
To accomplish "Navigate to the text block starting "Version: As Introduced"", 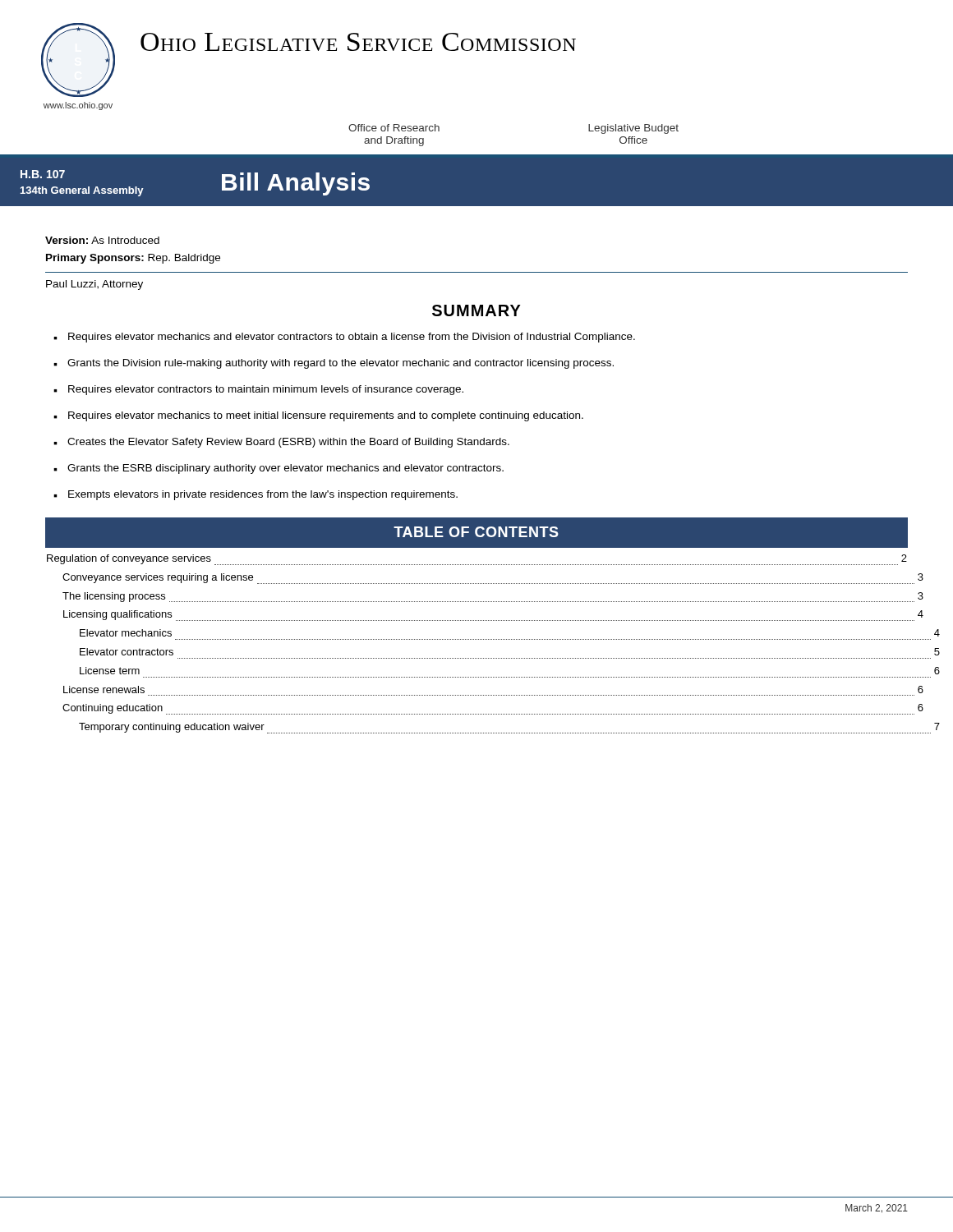I will [x=103, y=240].
